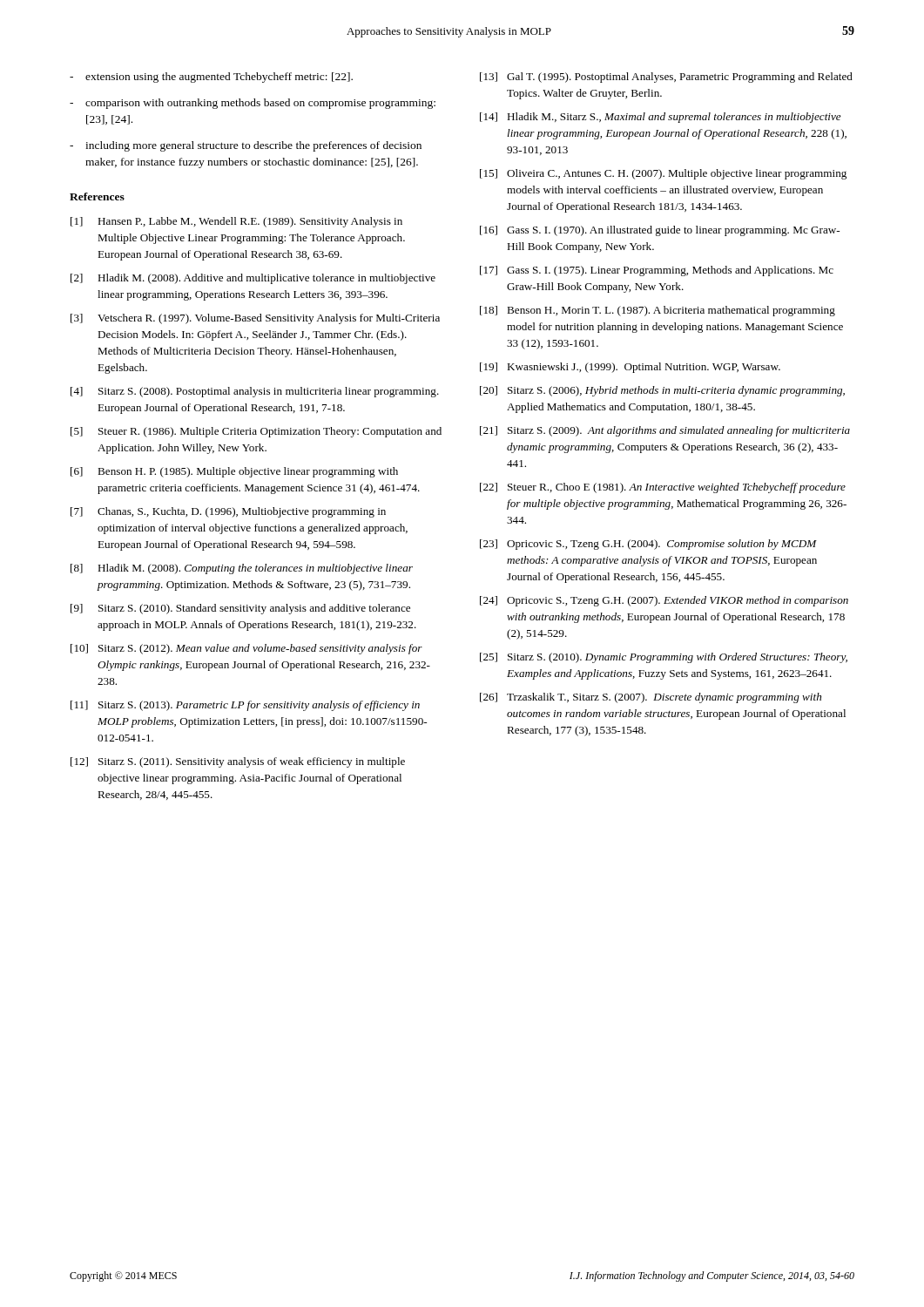The width and height of the screenshot is (924, 1307).
Task: Where is the passage that starts "[22] Steuer R.,"?
Action: pyautogui.click(x=666, y=503)
